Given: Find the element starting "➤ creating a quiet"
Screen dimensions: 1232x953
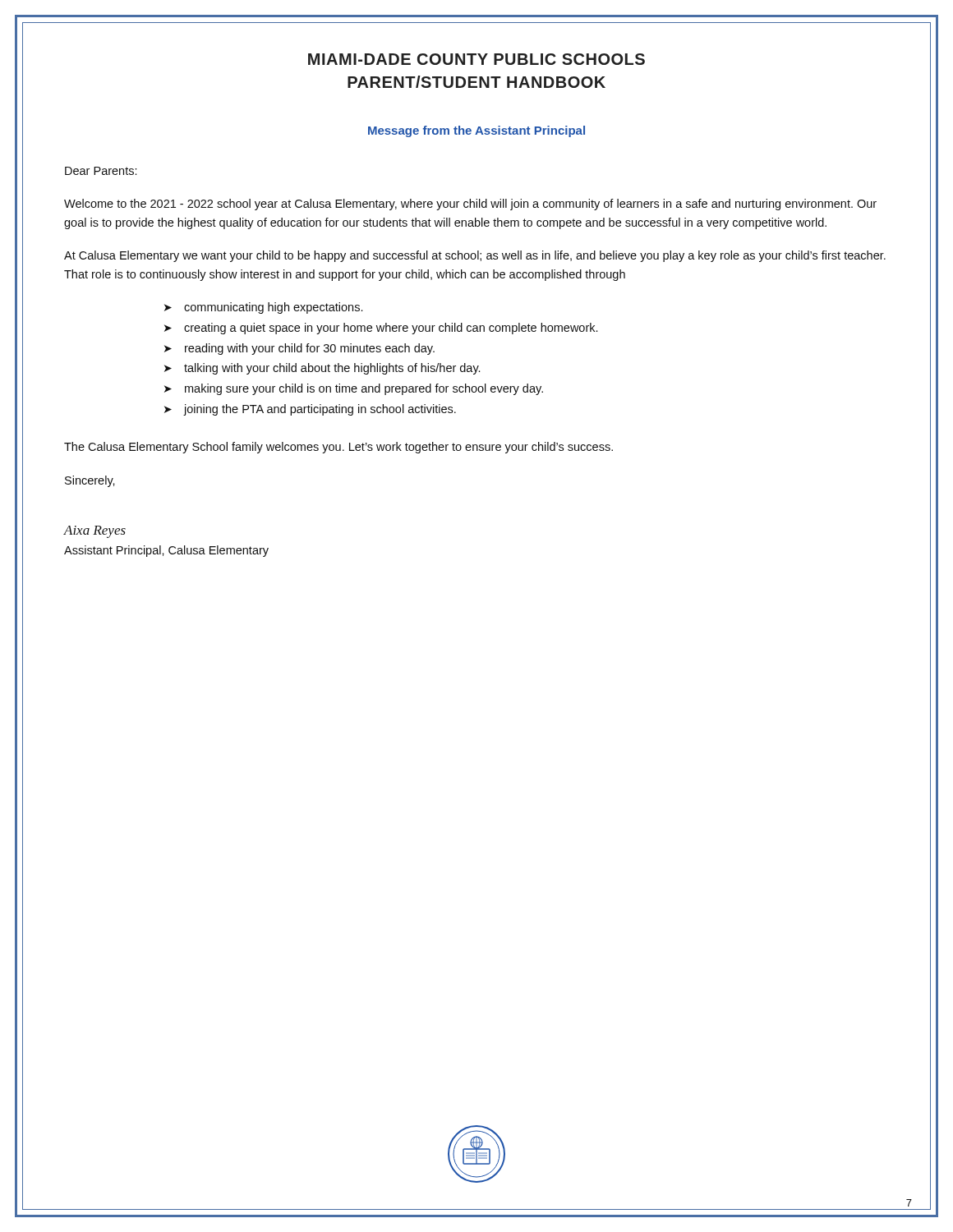Looking at the screenshot, I should [x=526, y=328].
